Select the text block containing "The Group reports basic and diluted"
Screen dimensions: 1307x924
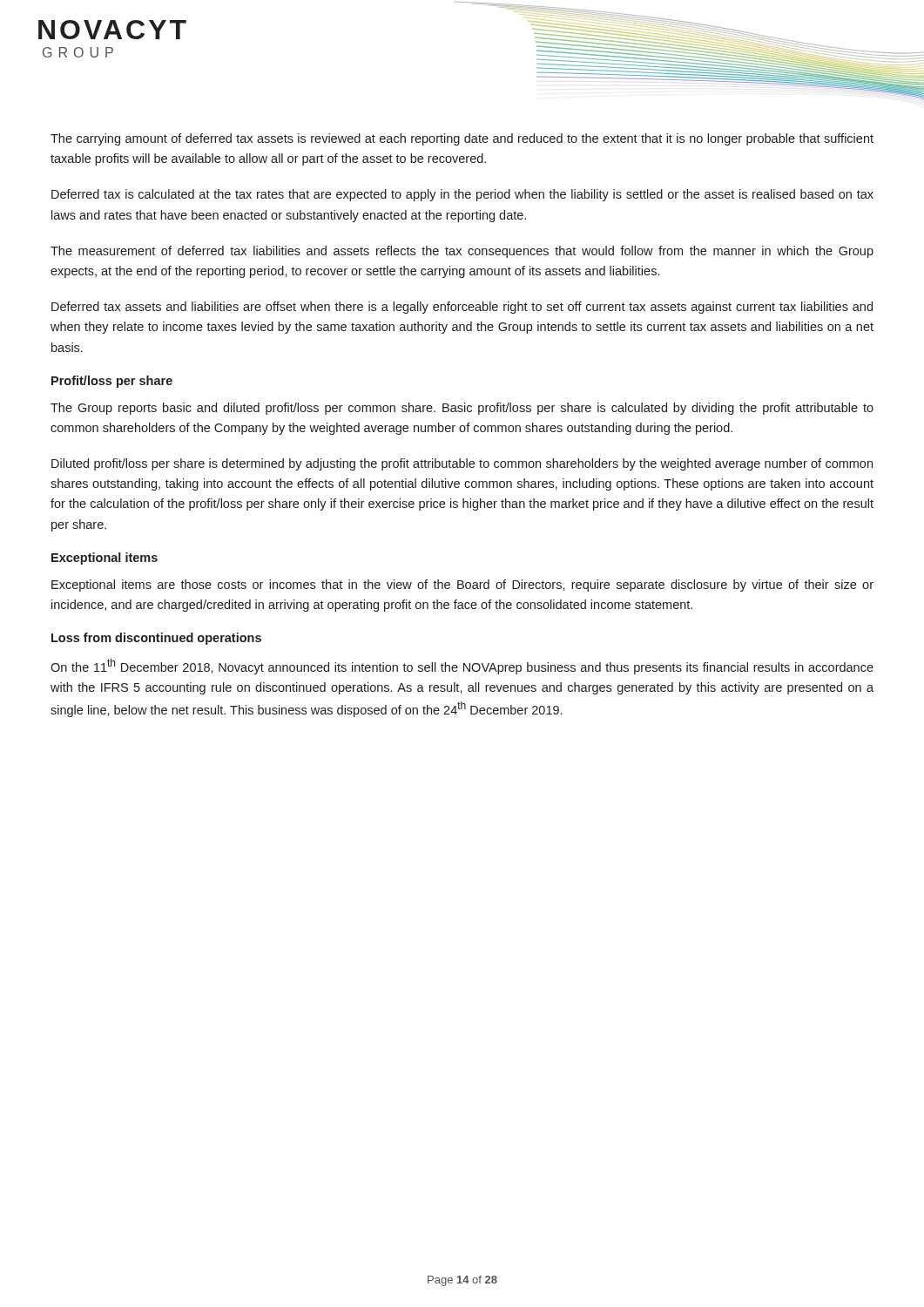tap(462, 418)
